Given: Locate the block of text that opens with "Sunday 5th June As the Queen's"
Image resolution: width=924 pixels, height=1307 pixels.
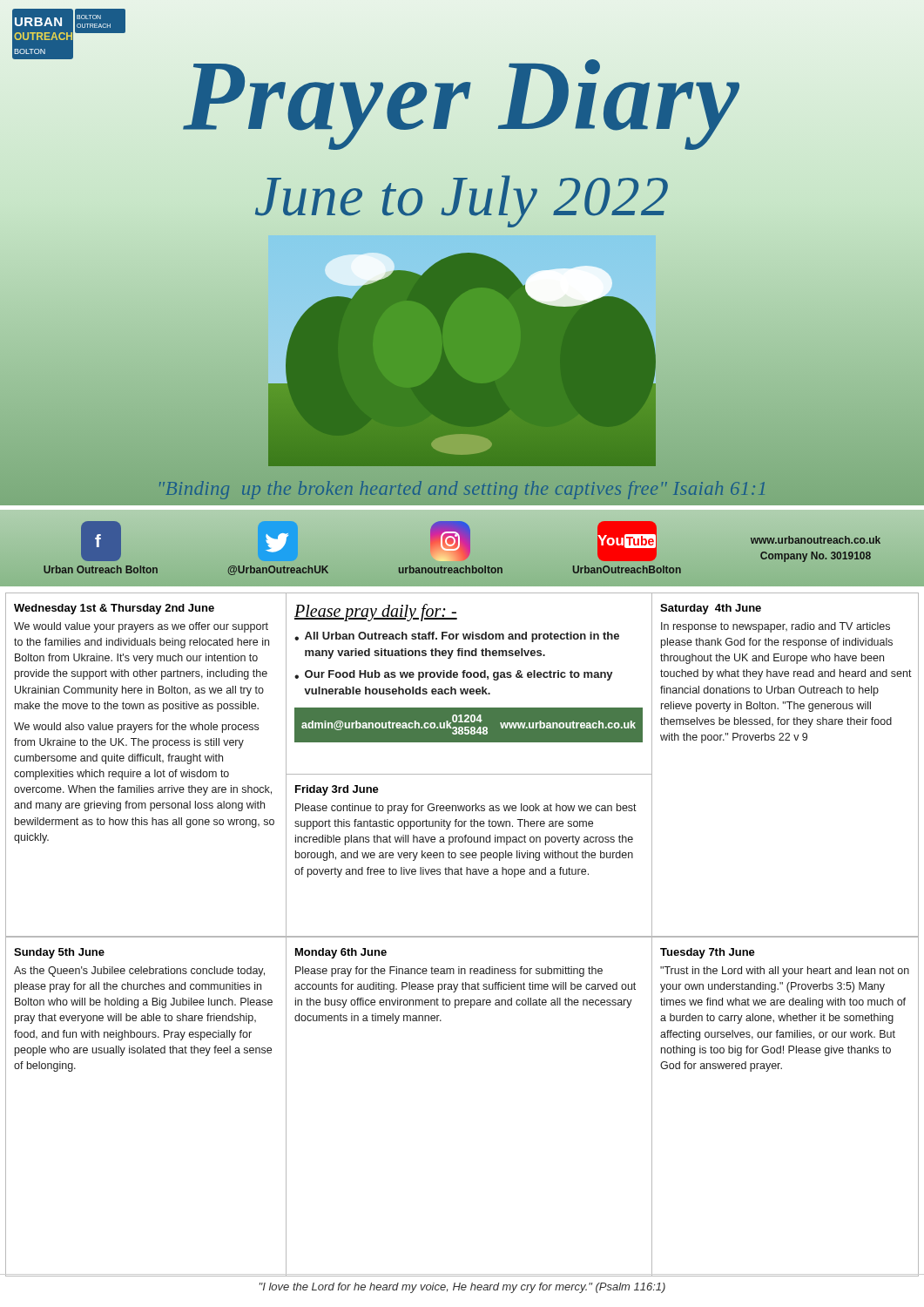Looking at the screenshot, I should click(145, 1009).
